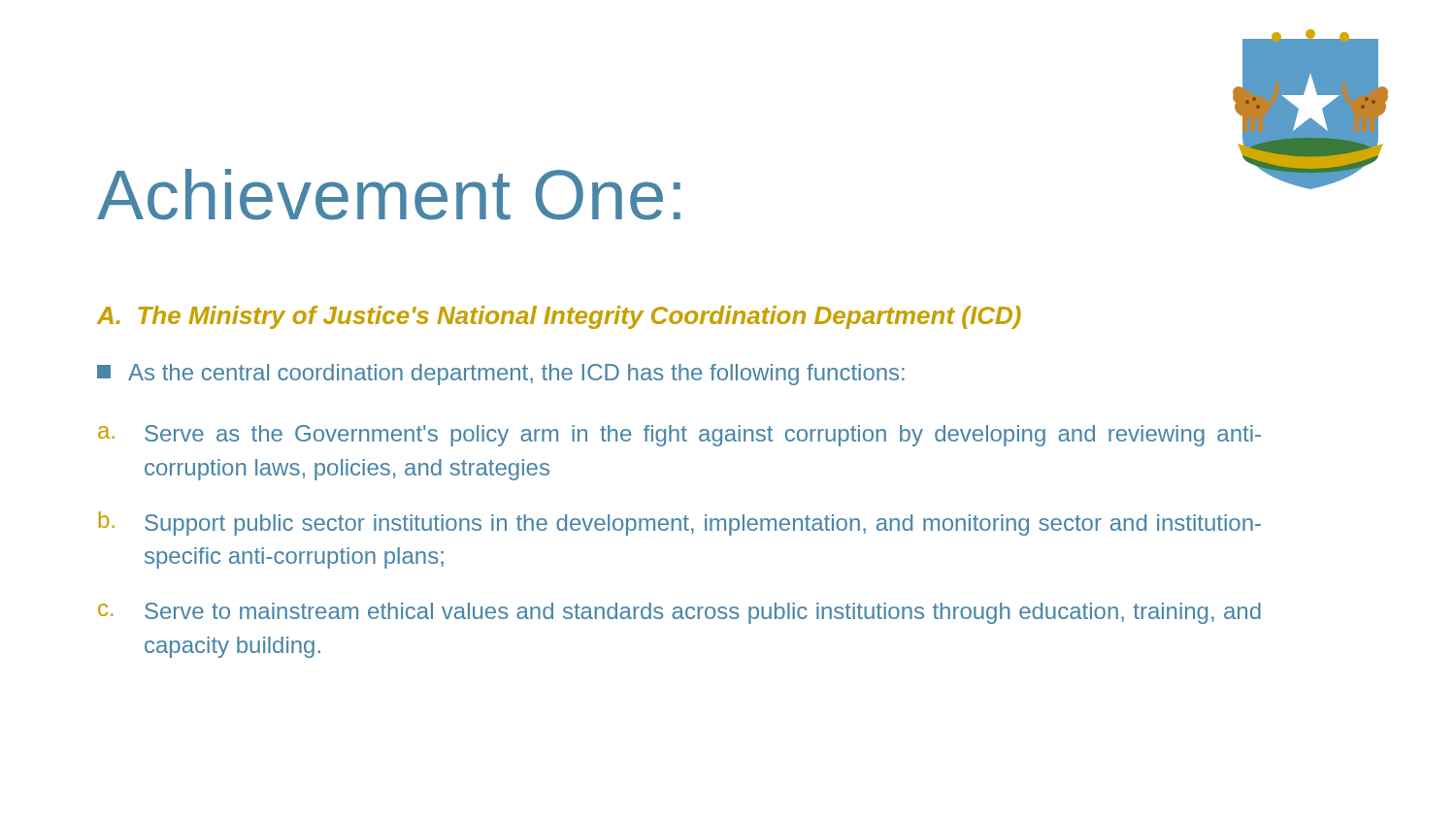Click the passage that begins "b. Support public sector institutions"
1456x819 pixels.
pos(680,540)
